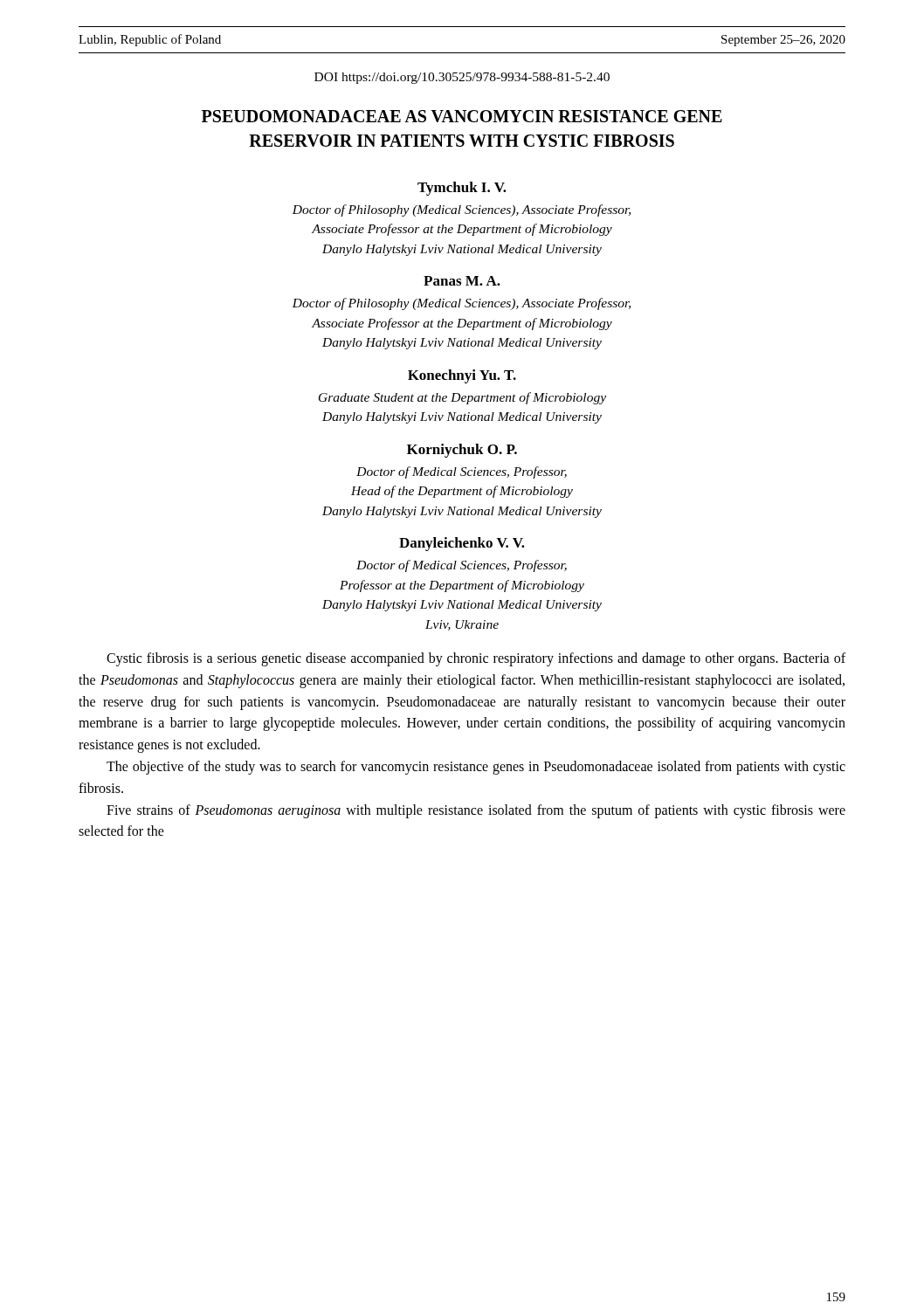Click on the text starting "DOI https://doi.org/10.30525/978-9934-588-81-5-2.40"
The height and width of the screenshot is (1310, 924).
[462, 76]
